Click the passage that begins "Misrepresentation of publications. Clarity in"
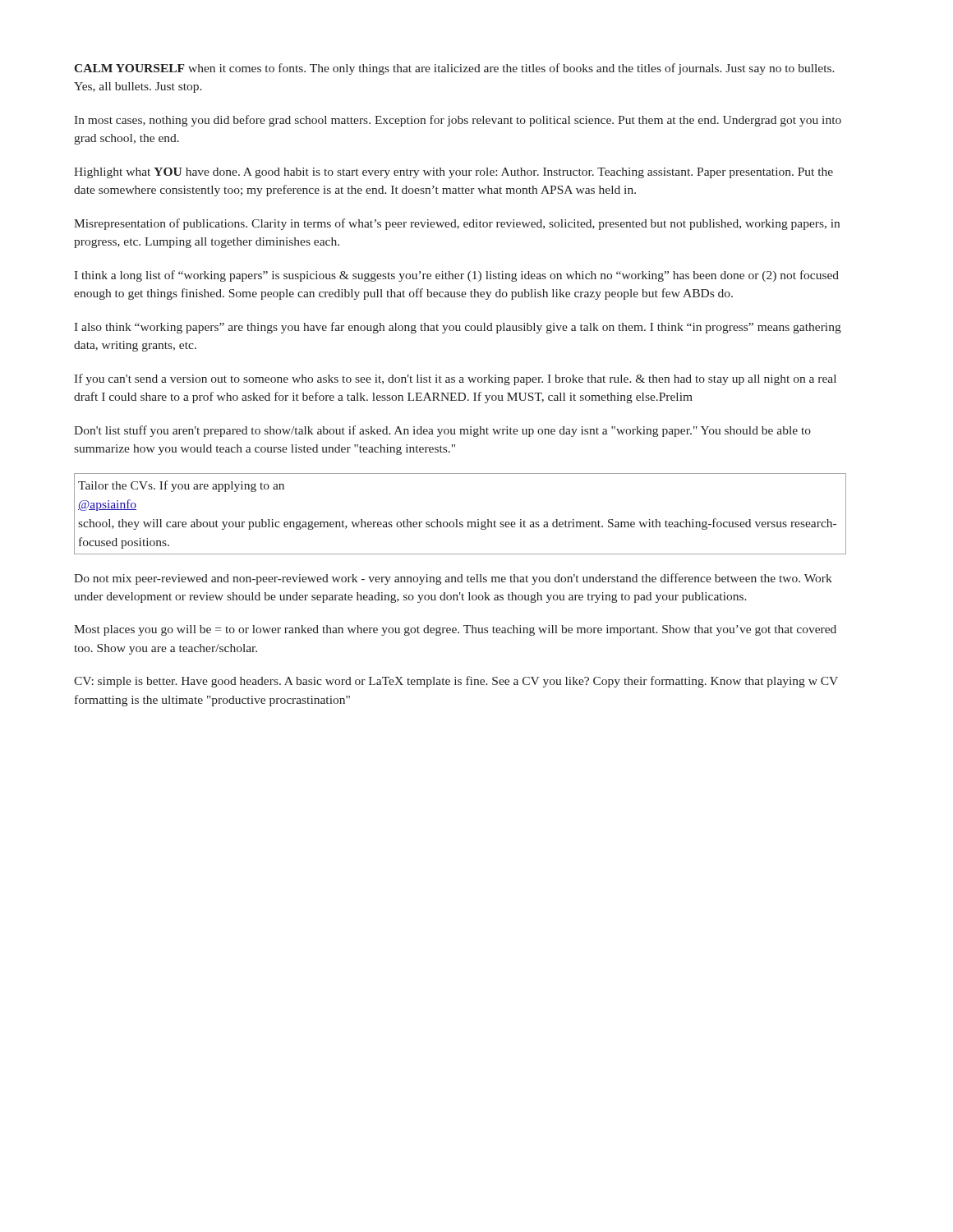This screenshot has height=1232, width=953. click(457, 232)
